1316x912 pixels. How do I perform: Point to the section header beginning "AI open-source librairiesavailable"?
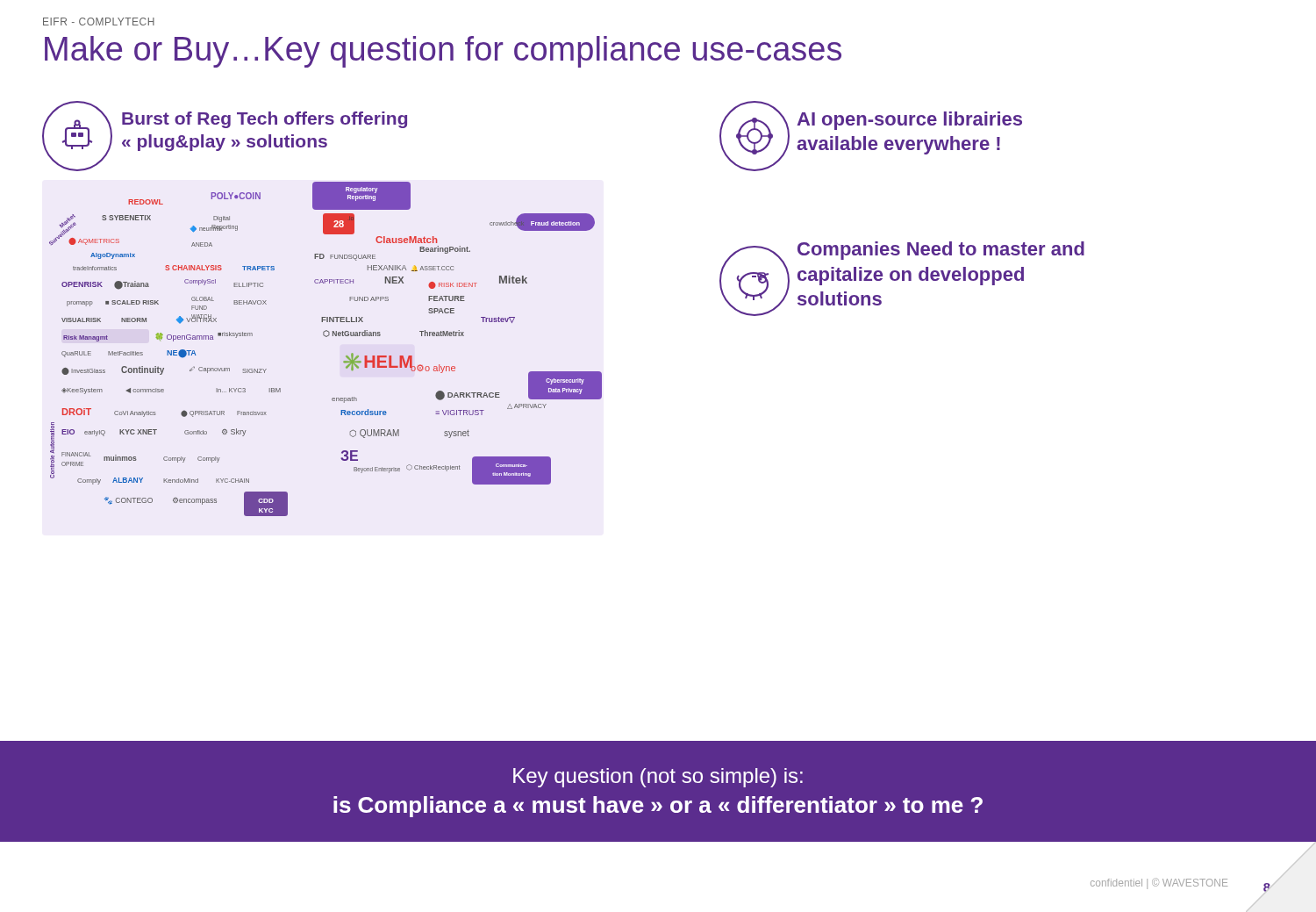(x=910, y=131)
